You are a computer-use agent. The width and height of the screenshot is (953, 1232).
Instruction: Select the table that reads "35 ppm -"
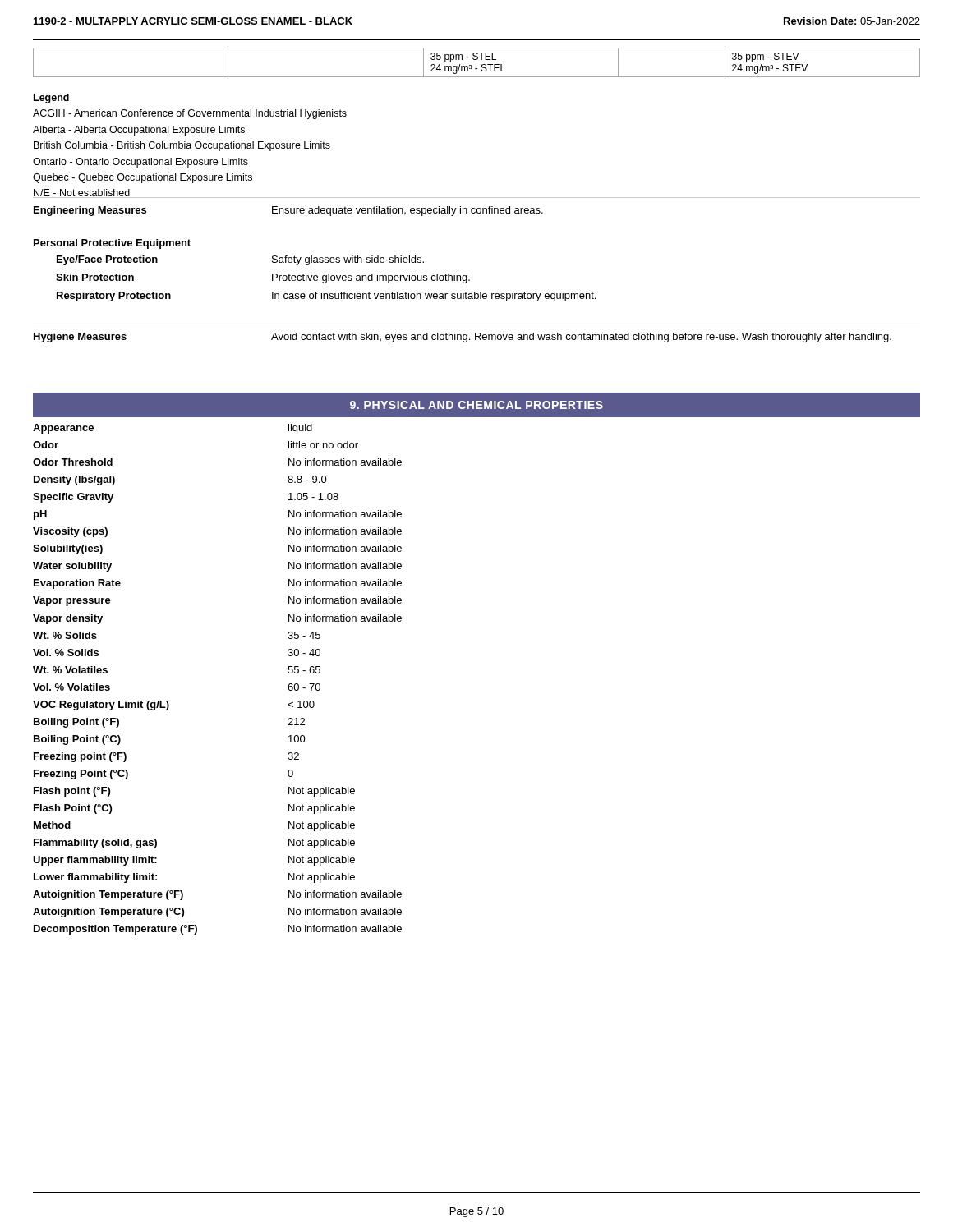[476, 62]
